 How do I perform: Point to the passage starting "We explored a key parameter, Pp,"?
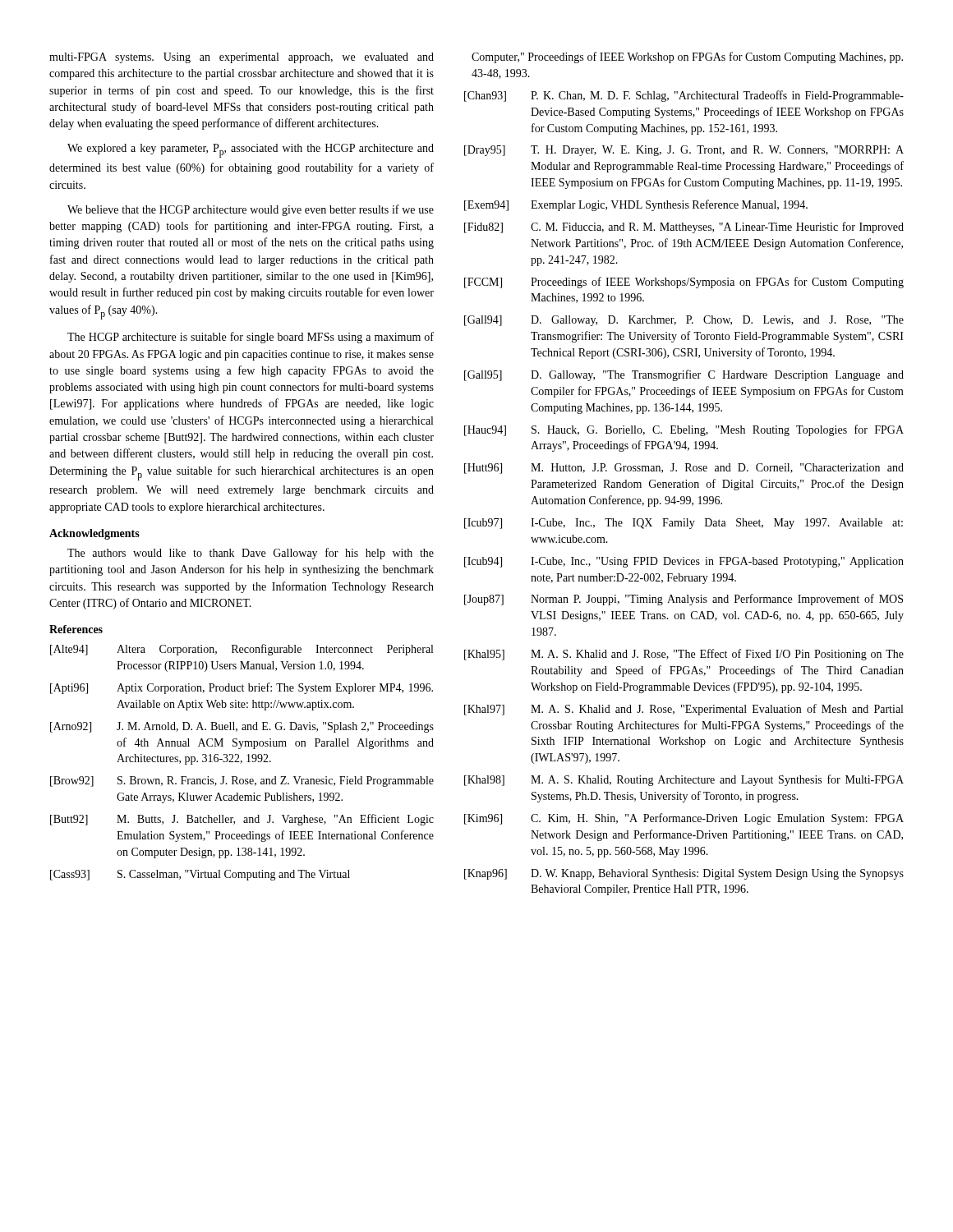pyautogui.click(x=242, y=167)
